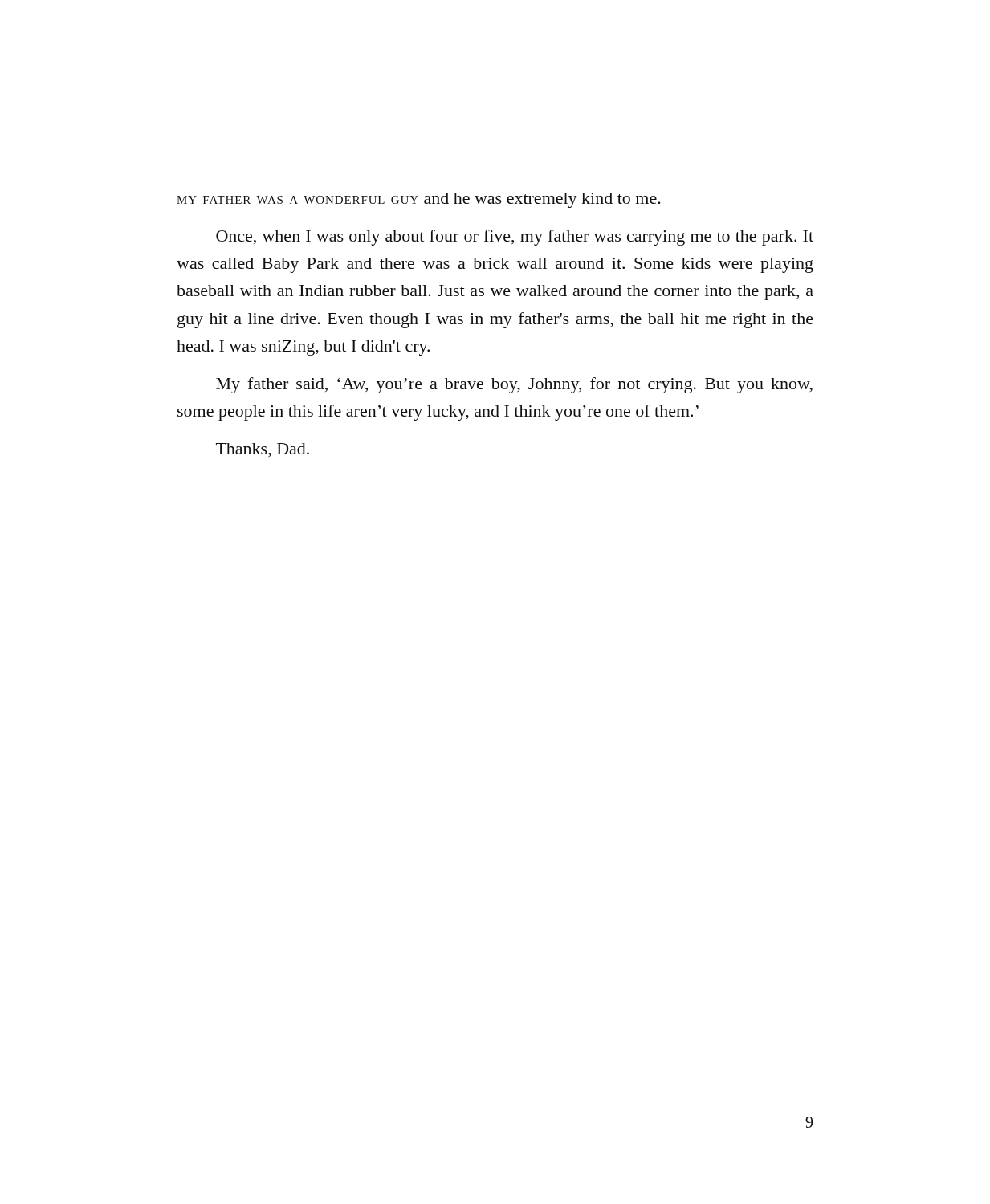Locate the text block that reads "my father was a wonderful guy"
This screenshot has width=990, height=1204.
point(495,324)
